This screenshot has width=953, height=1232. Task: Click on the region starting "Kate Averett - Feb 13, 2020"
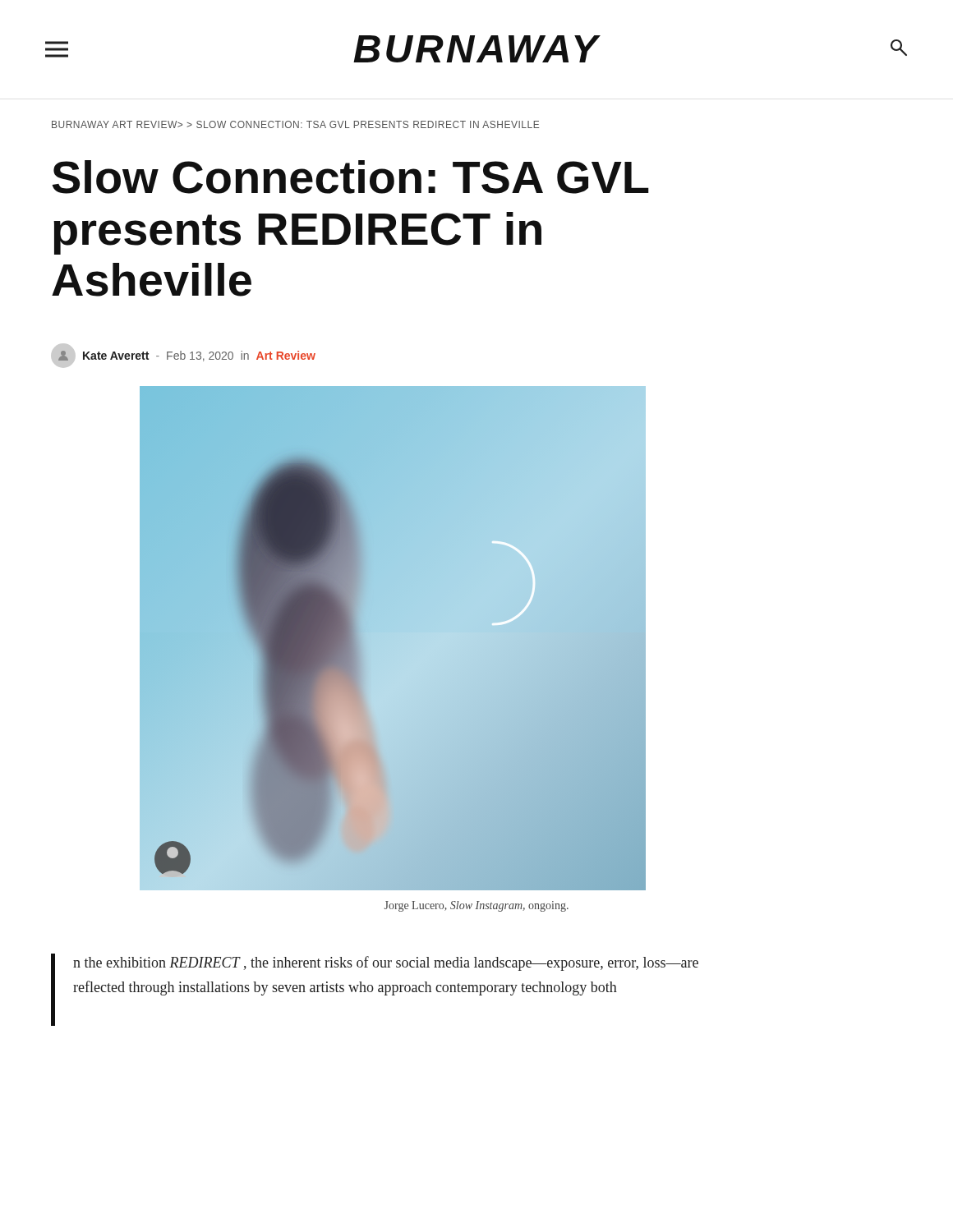tap(183, 356)
